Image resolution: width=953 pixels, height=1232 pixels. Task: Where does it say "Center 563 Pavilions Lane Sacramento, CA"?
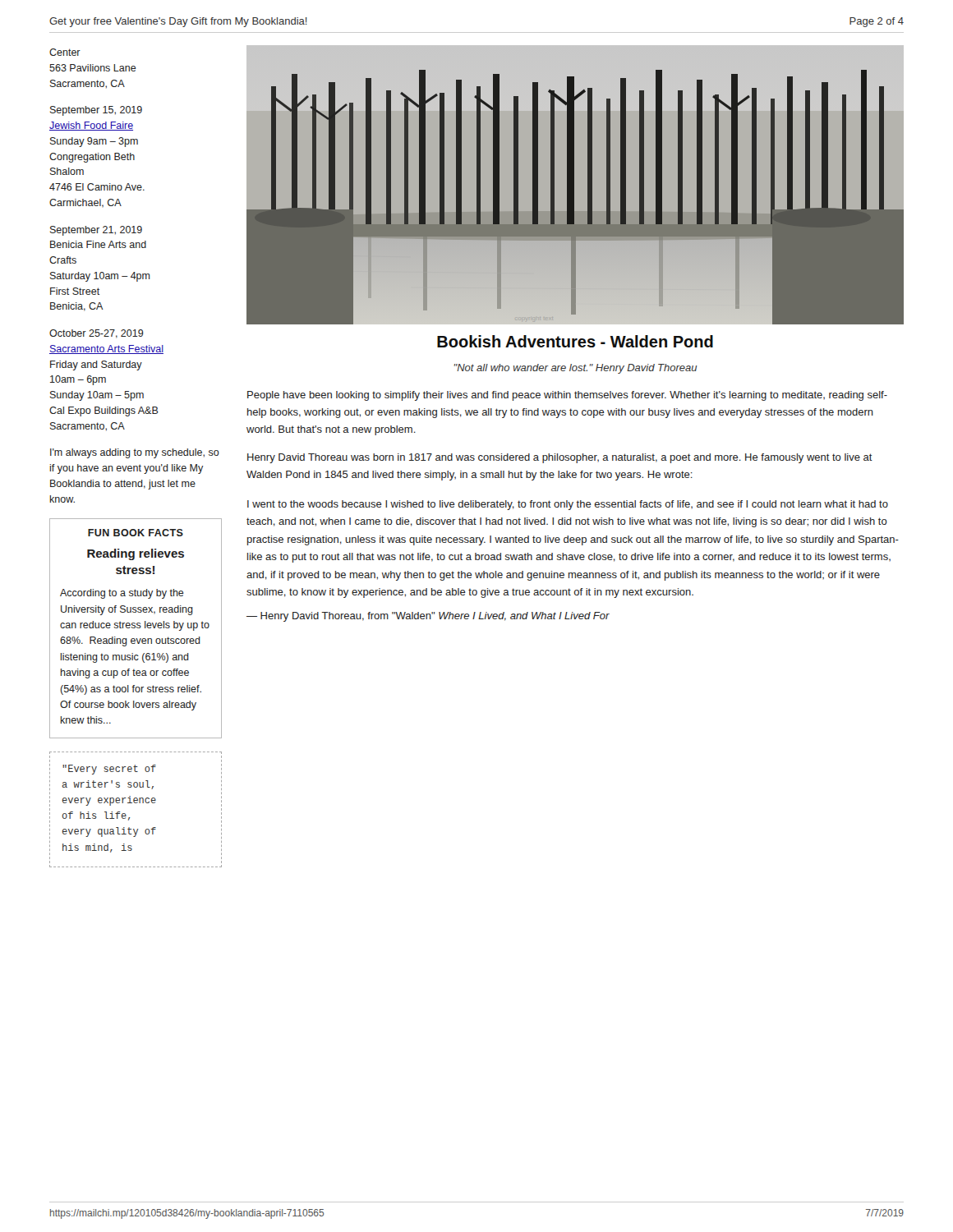point(93,68)
